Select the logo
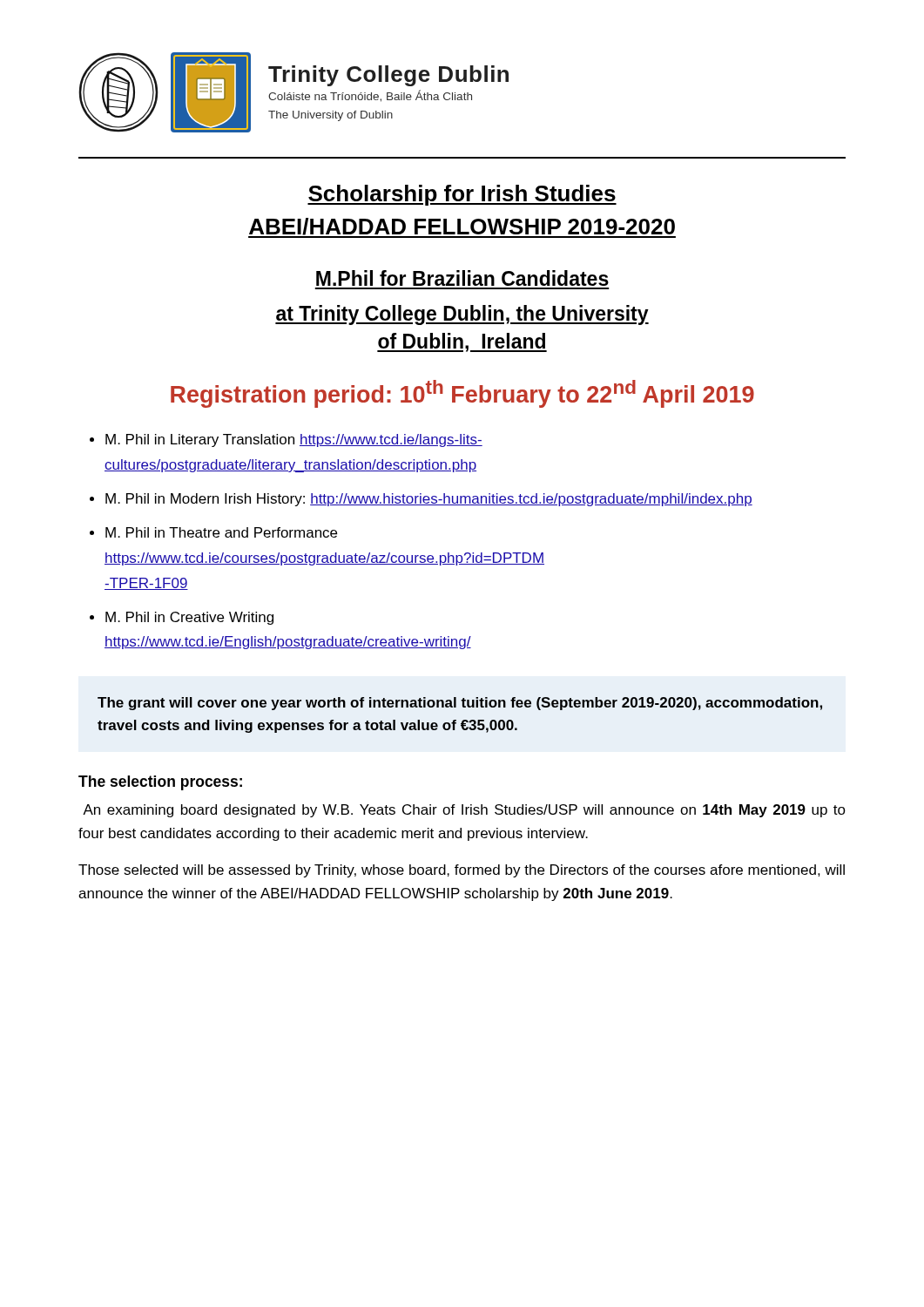Screen dimensions: 1307x924 click(462, 92)
